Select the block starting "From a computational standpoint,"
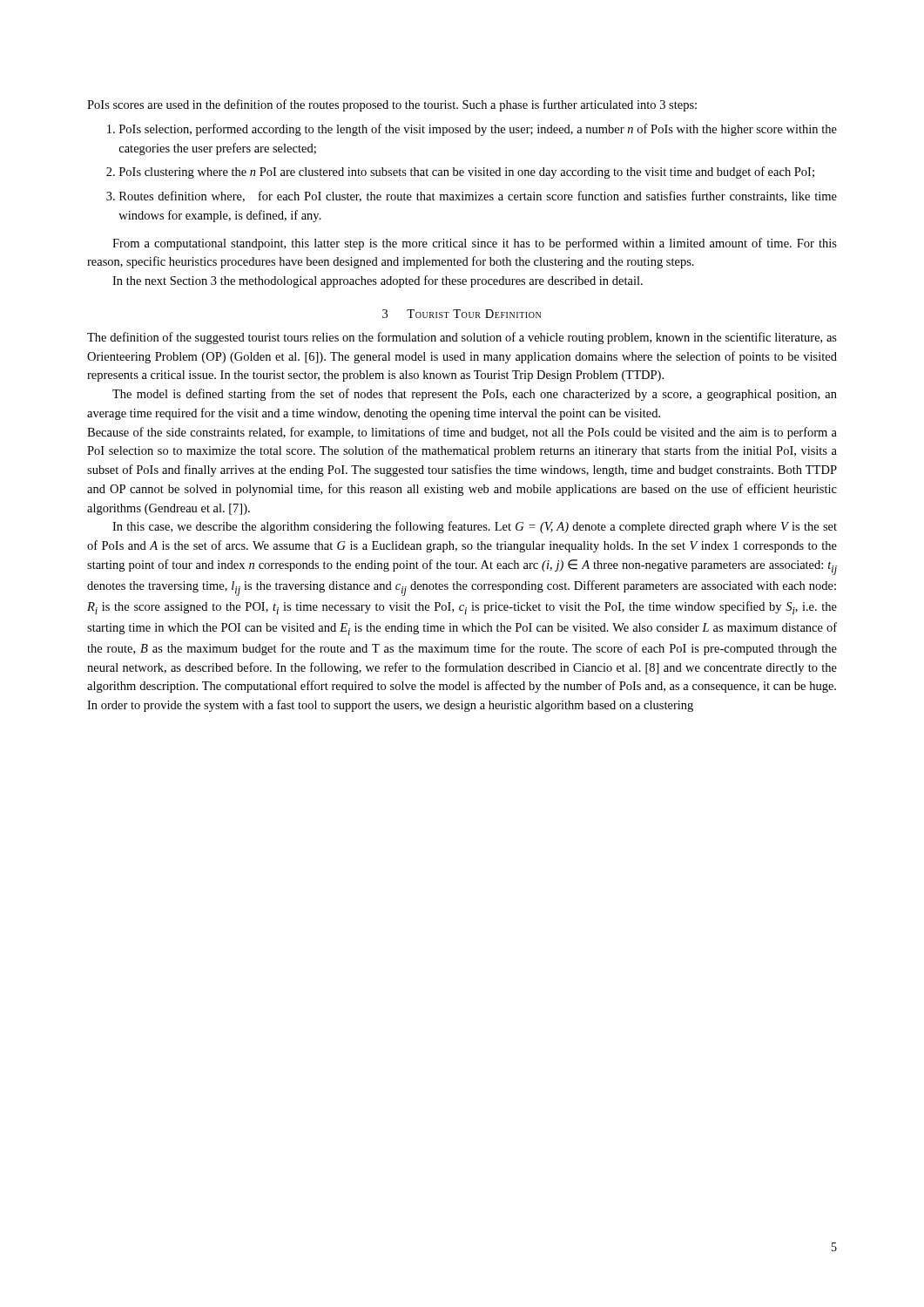The image size is (924, 1307). (462, 253)
